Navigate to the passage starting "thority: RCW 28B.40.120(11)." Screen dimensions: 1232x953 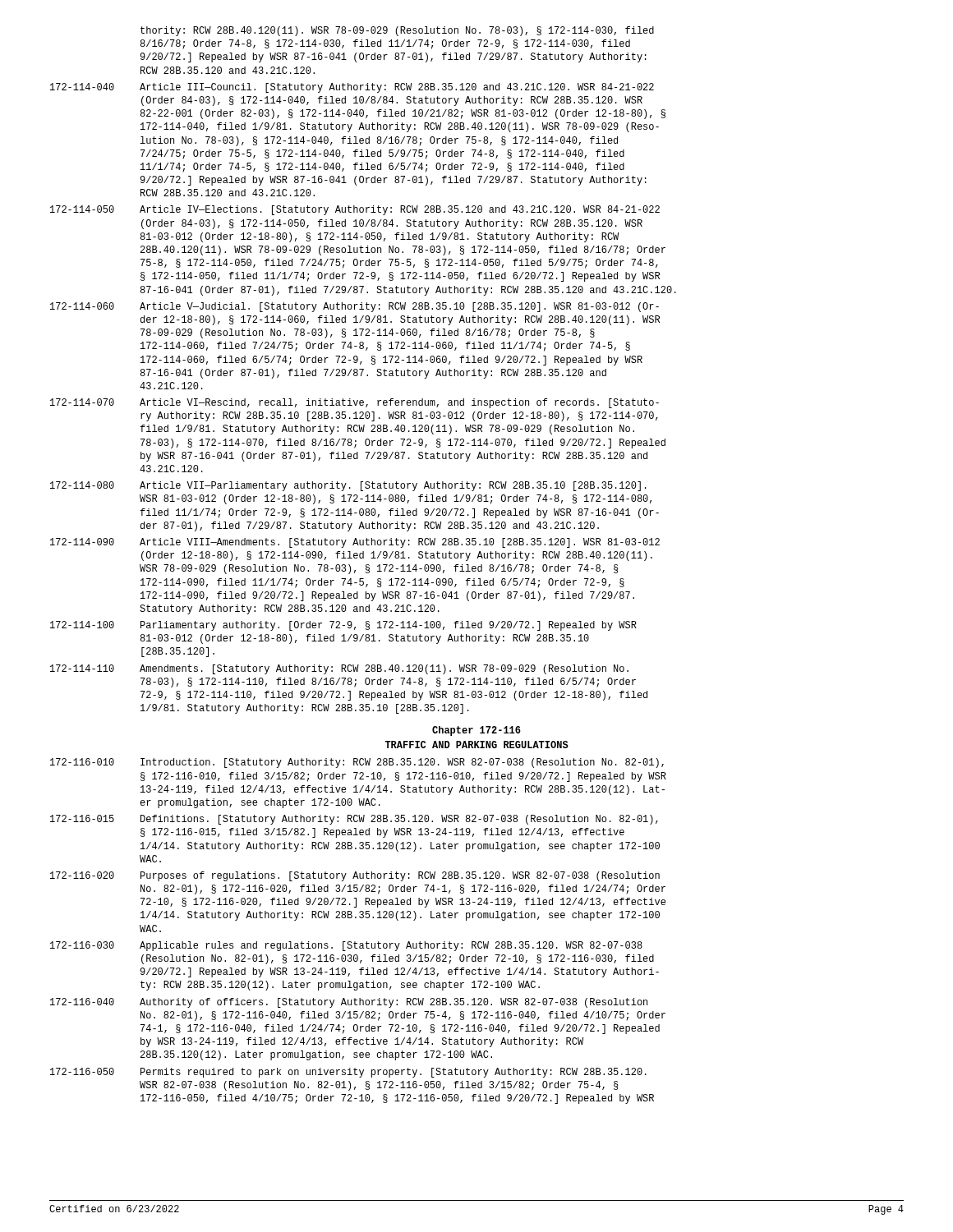point(476,51)
